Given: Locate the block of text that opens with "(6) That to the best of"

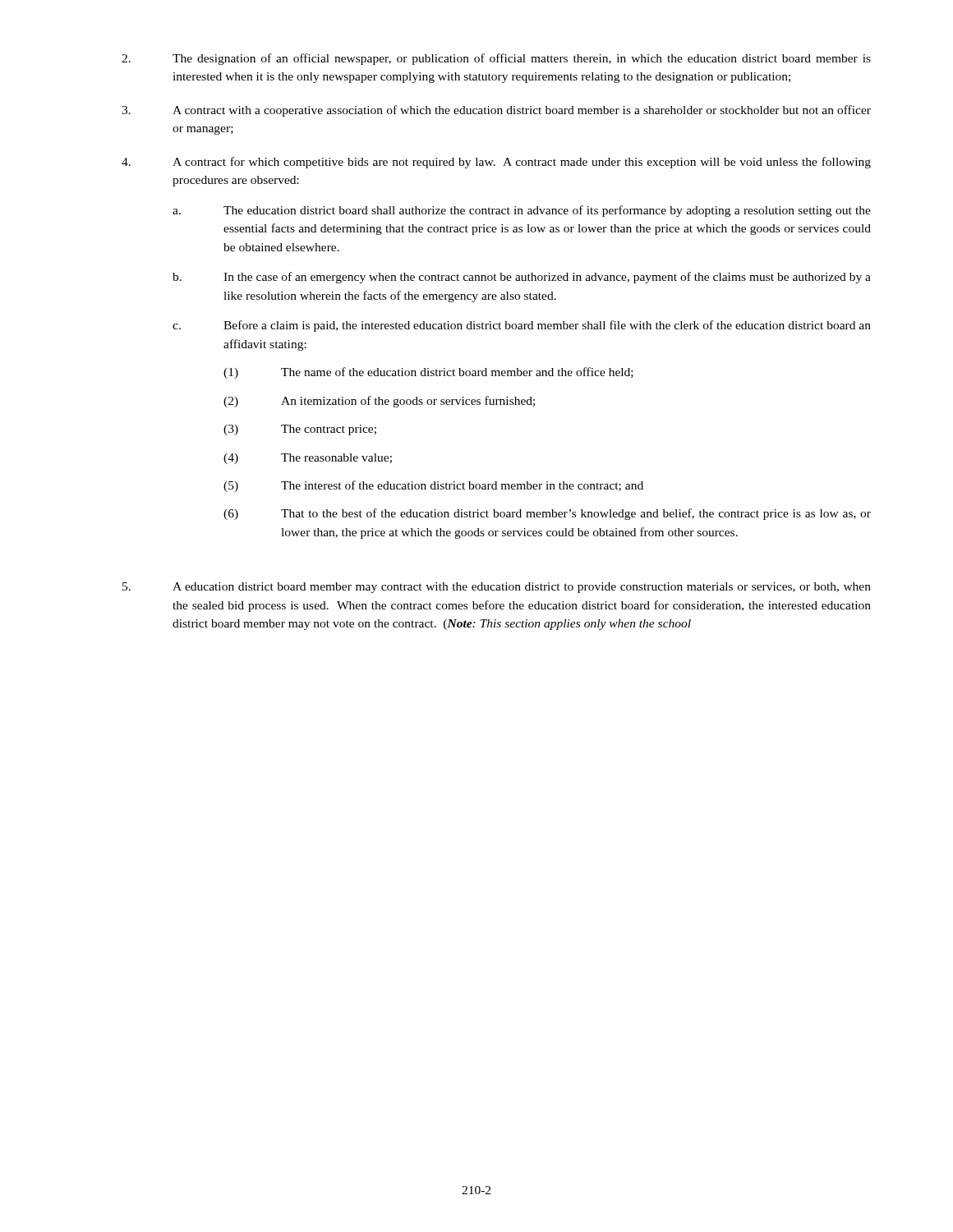Looking at the screenshot, I should pyautogui.click(x=547, y=523).
